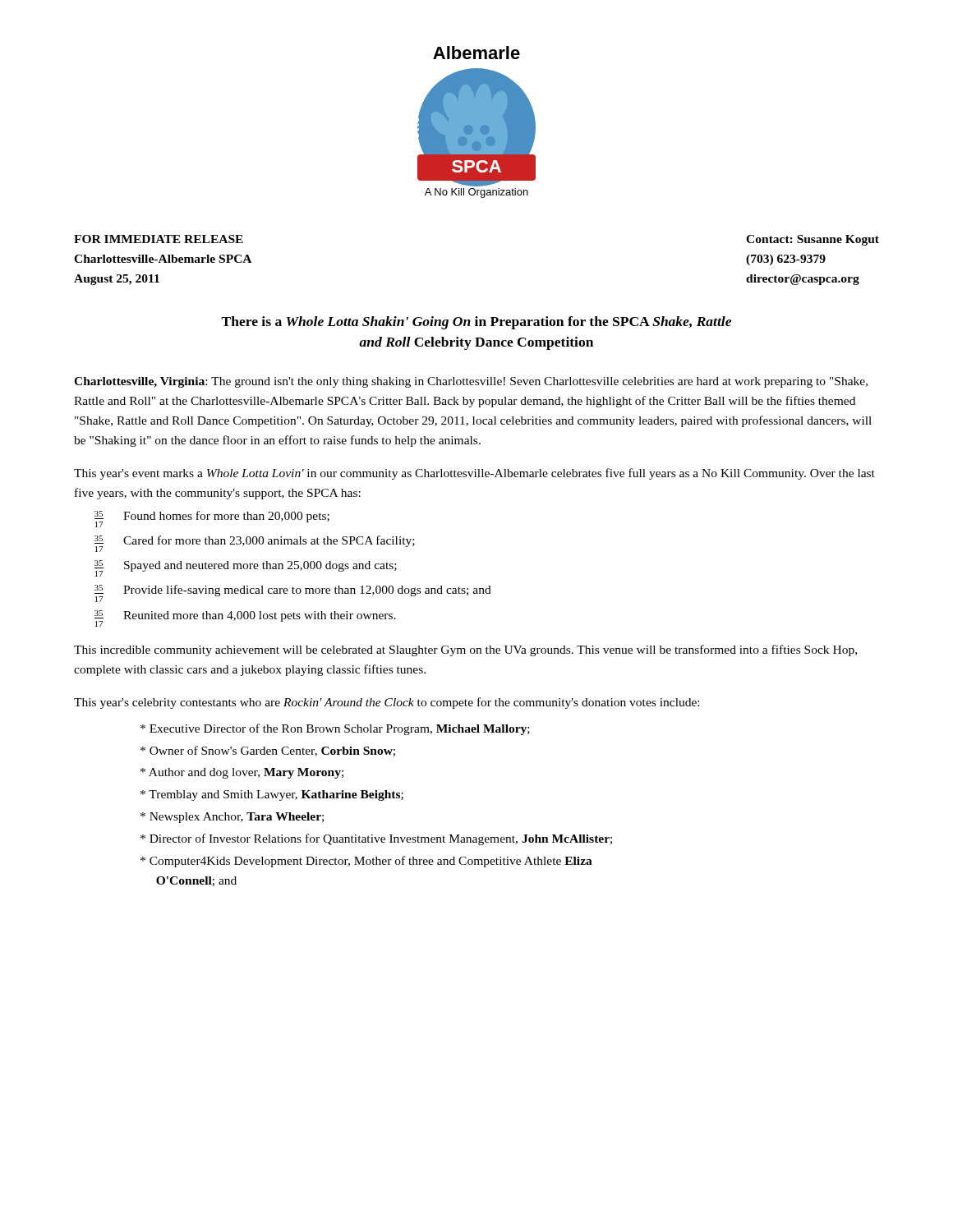This screenshot has width=953, height=1232.
Task: Find the text block containing "Charlottesville, Virginia: The ground"
Action: coord(473,410)
